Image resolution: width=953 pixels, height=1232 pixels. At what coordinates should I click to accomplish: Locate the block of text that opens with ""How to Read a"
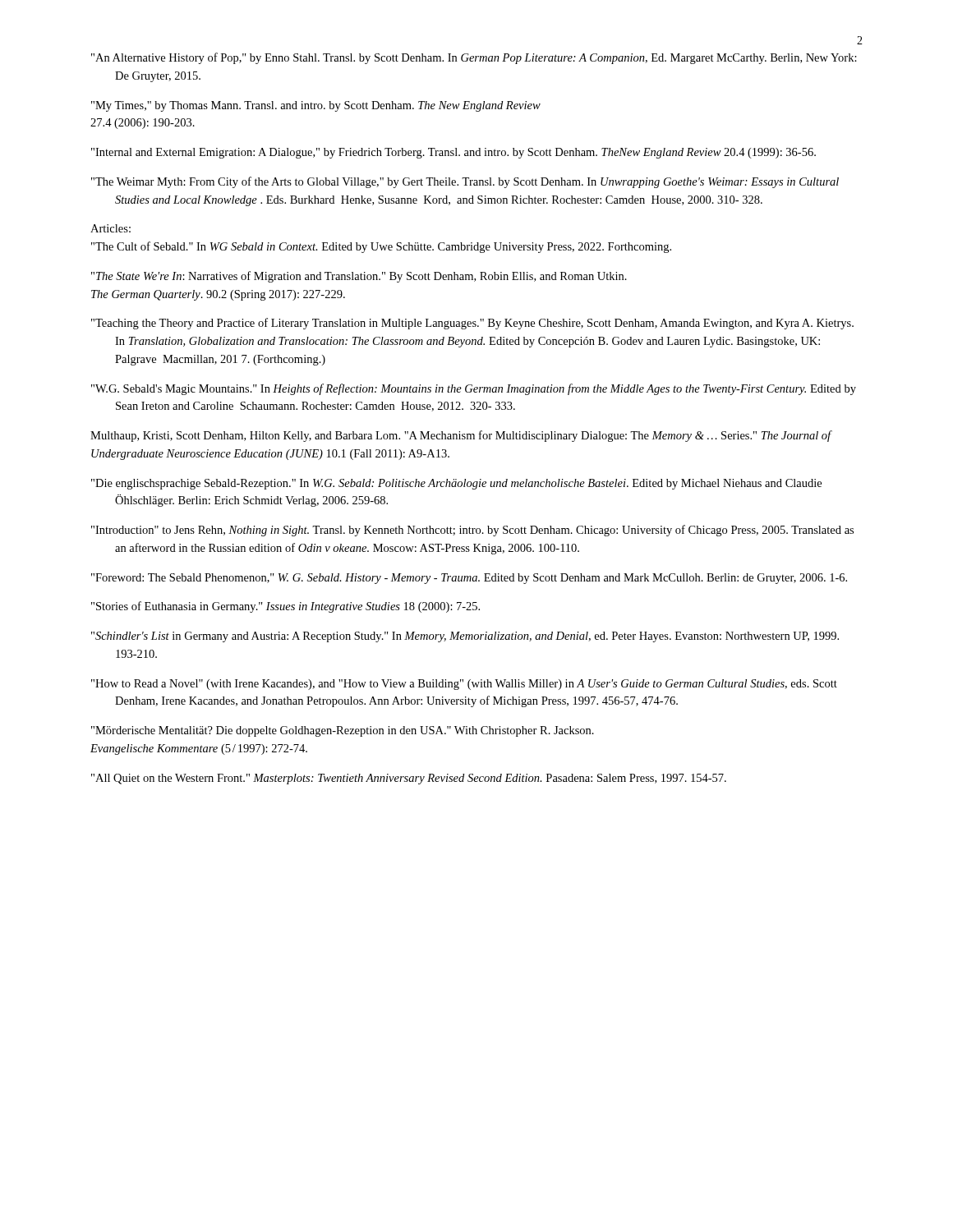click(464, 692)
